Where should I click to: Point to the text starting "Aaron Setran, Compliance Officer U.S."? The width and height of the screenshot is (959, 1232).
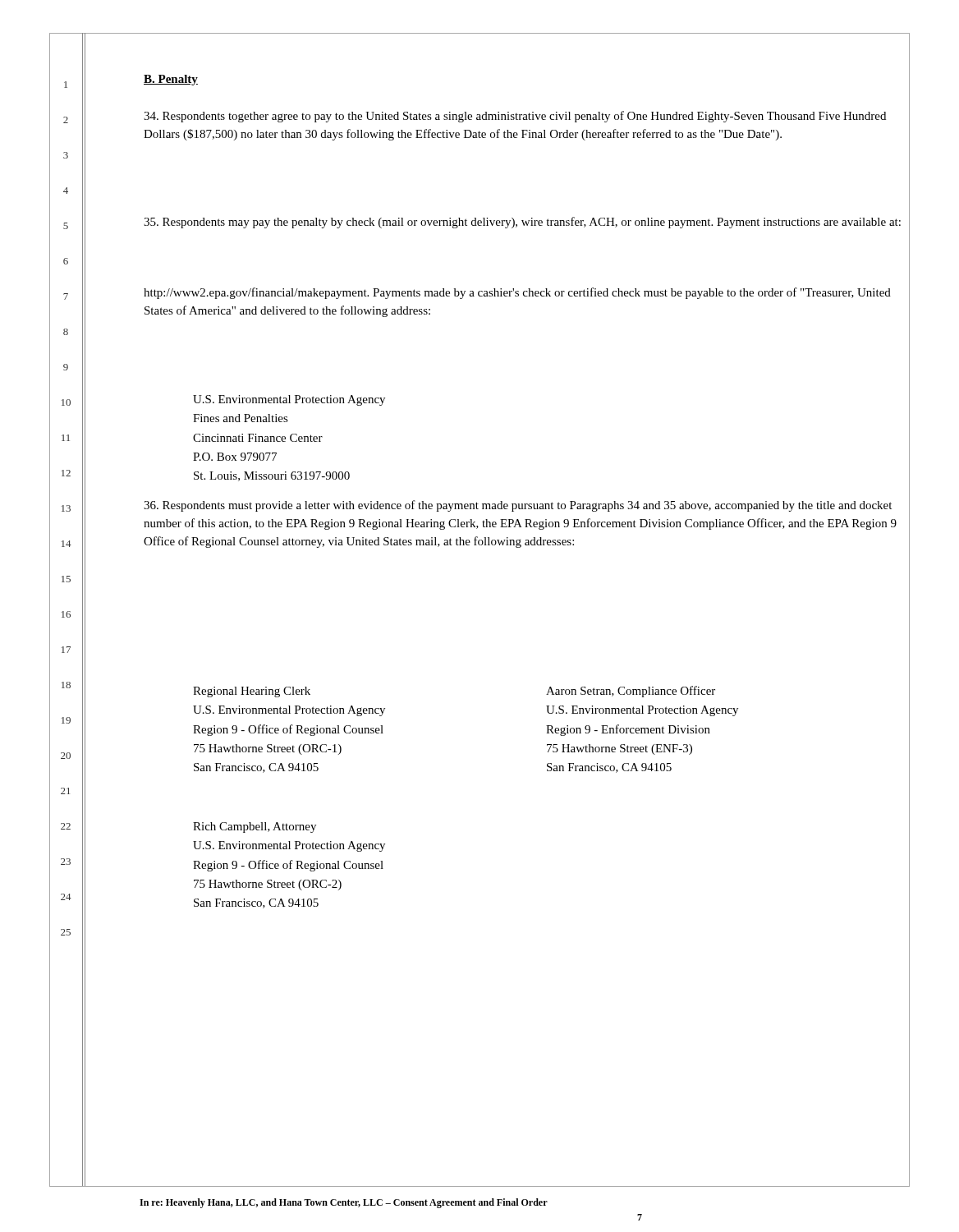pos(642,729)
